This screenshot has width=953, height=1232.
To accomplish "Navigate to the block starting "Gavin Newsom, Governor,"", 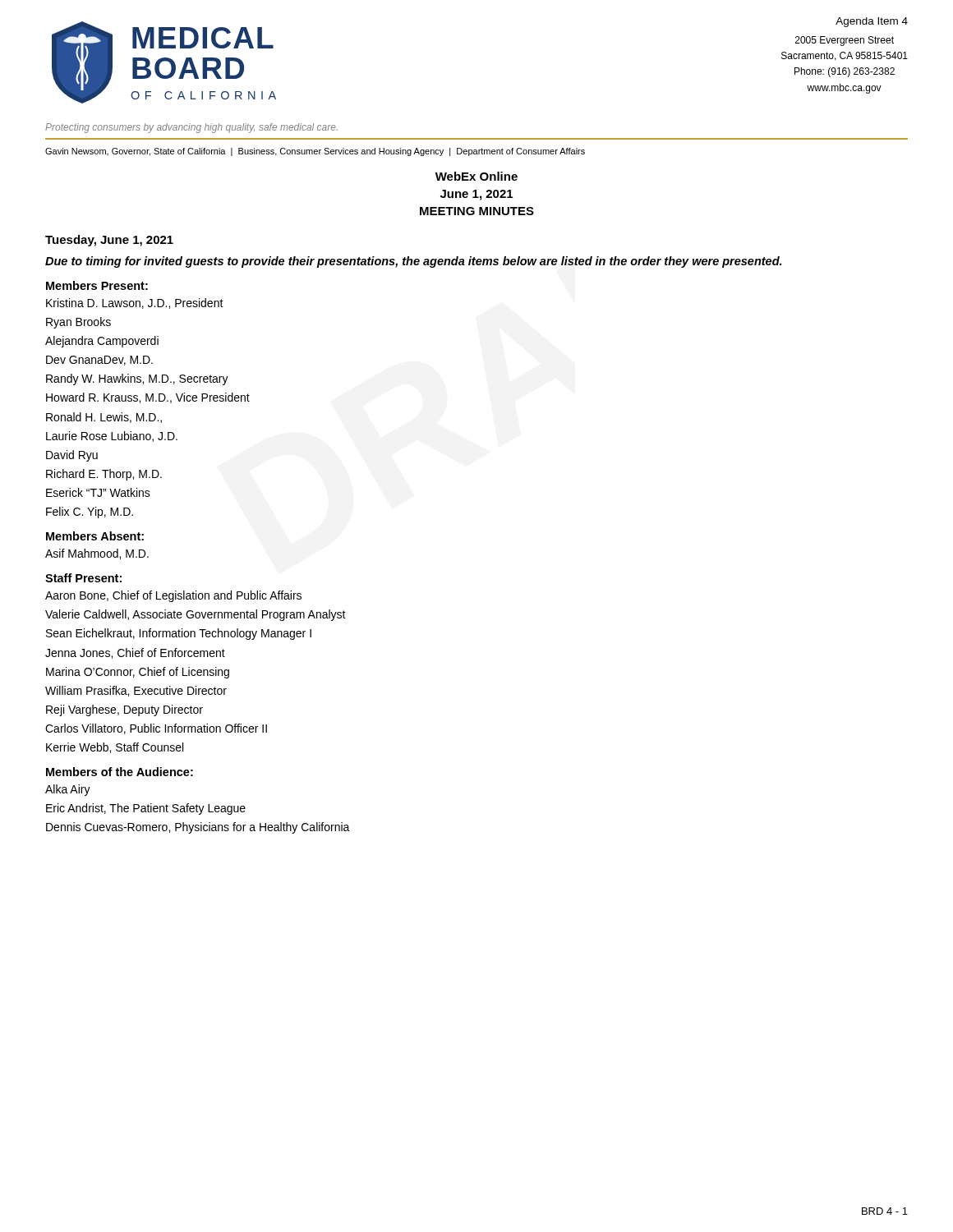I will click(315, 151).
